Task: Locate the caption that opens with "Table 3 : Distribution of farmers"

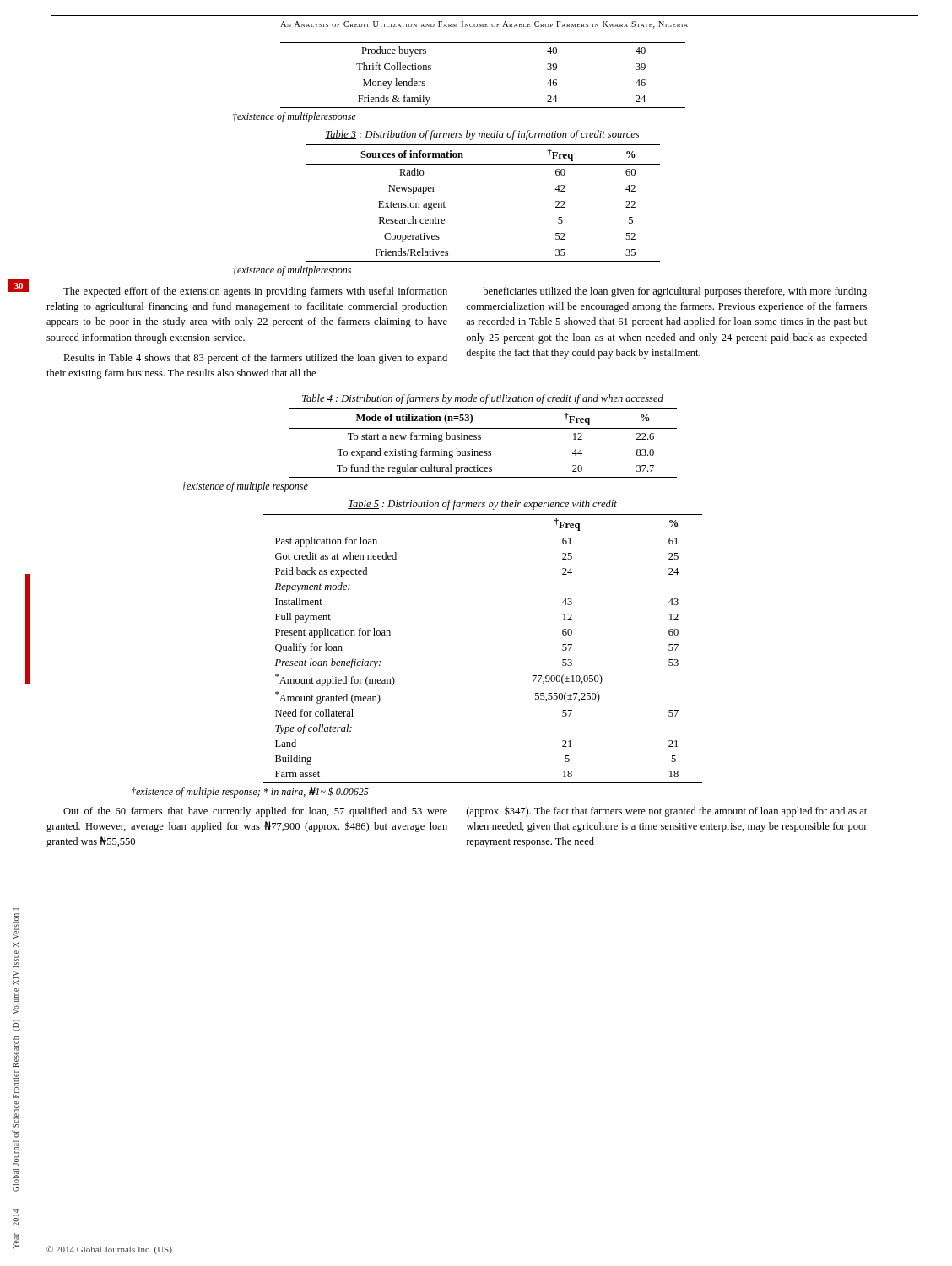Action: 482,134
